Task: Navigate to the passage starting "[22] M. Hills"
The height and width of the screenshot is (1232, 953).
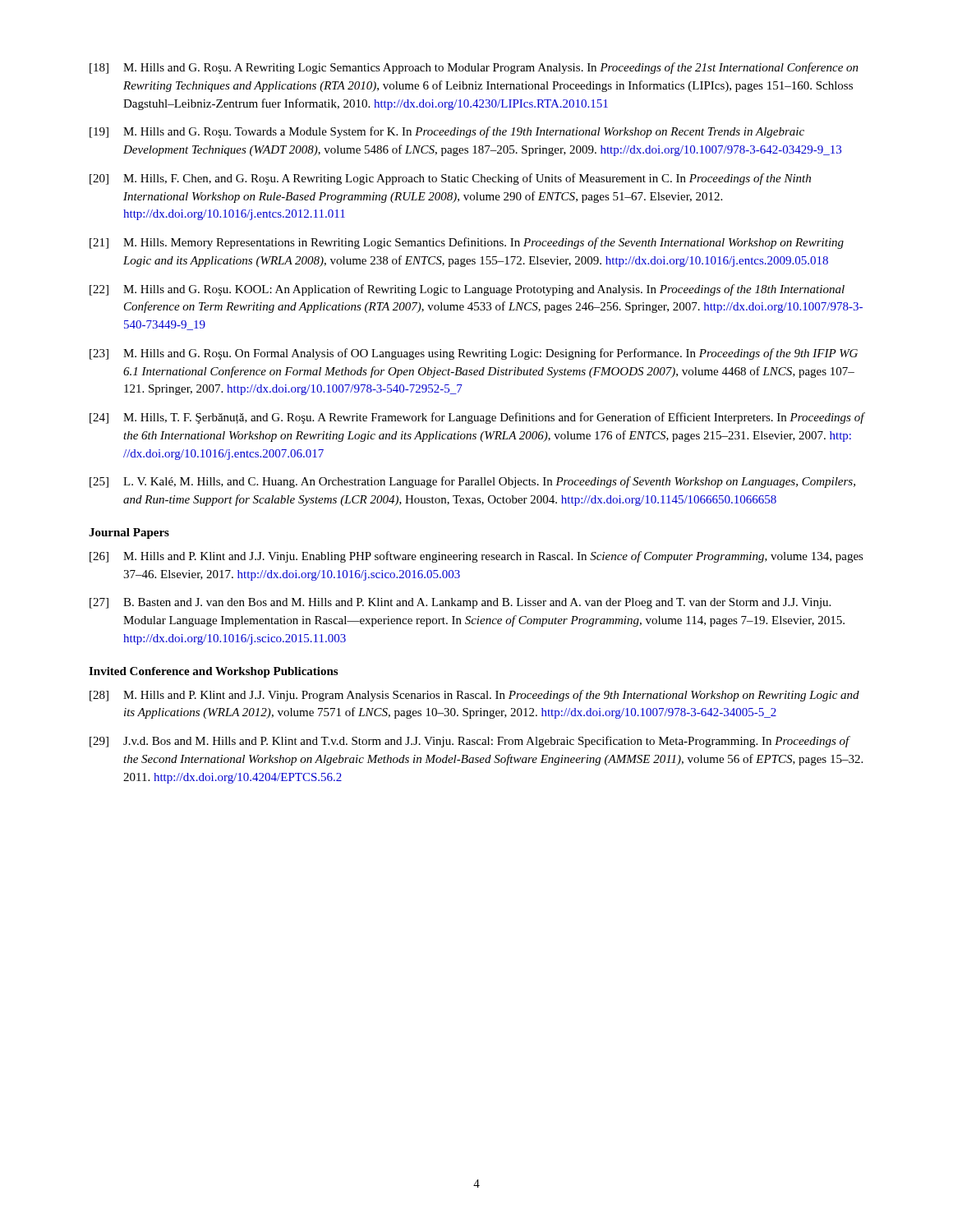Action: (x=476, y=307)
